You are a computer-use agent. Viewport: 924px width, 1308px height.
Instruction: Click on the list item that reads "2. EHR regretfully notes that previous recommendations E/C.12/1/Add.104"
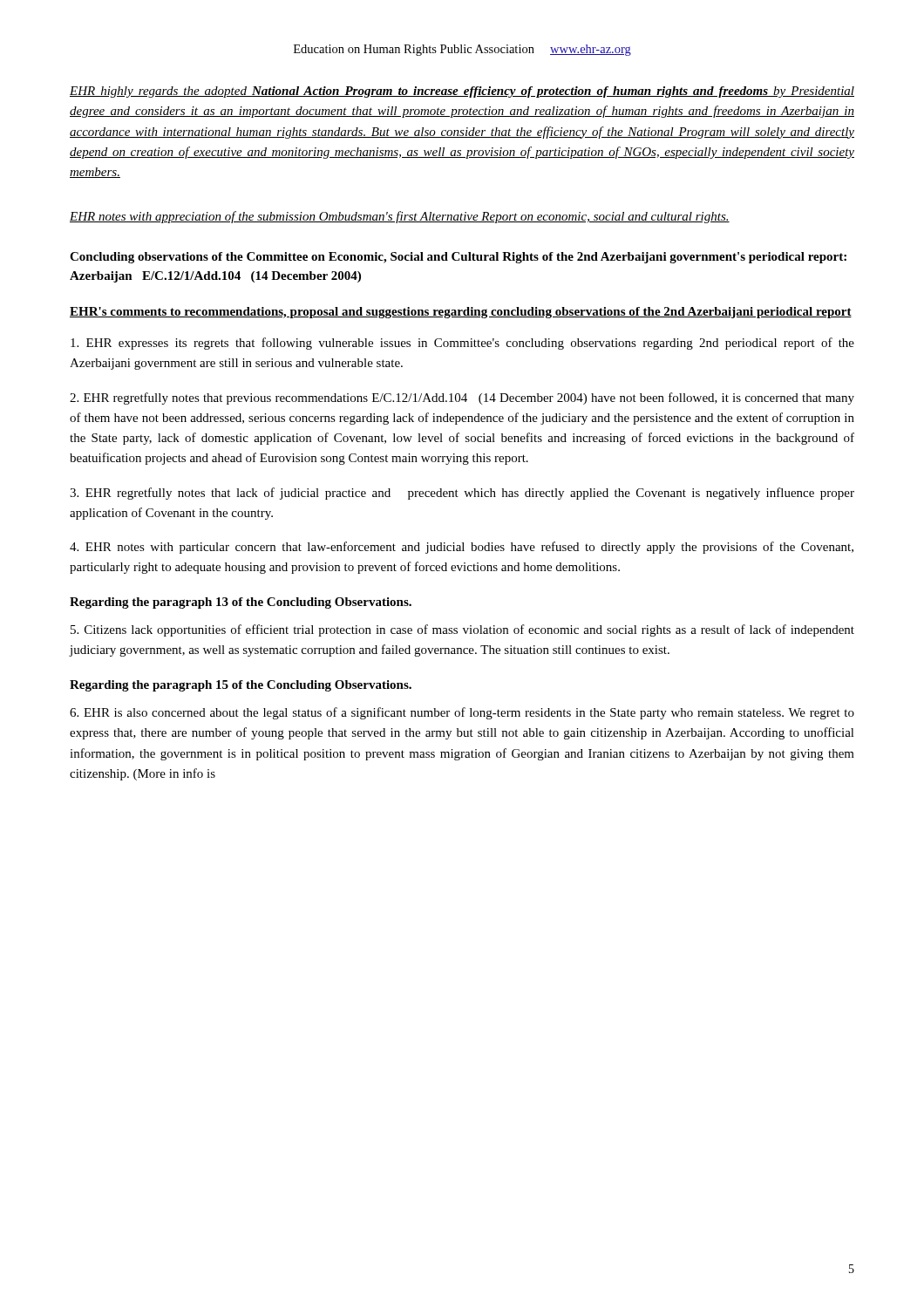tap(462, 428)
